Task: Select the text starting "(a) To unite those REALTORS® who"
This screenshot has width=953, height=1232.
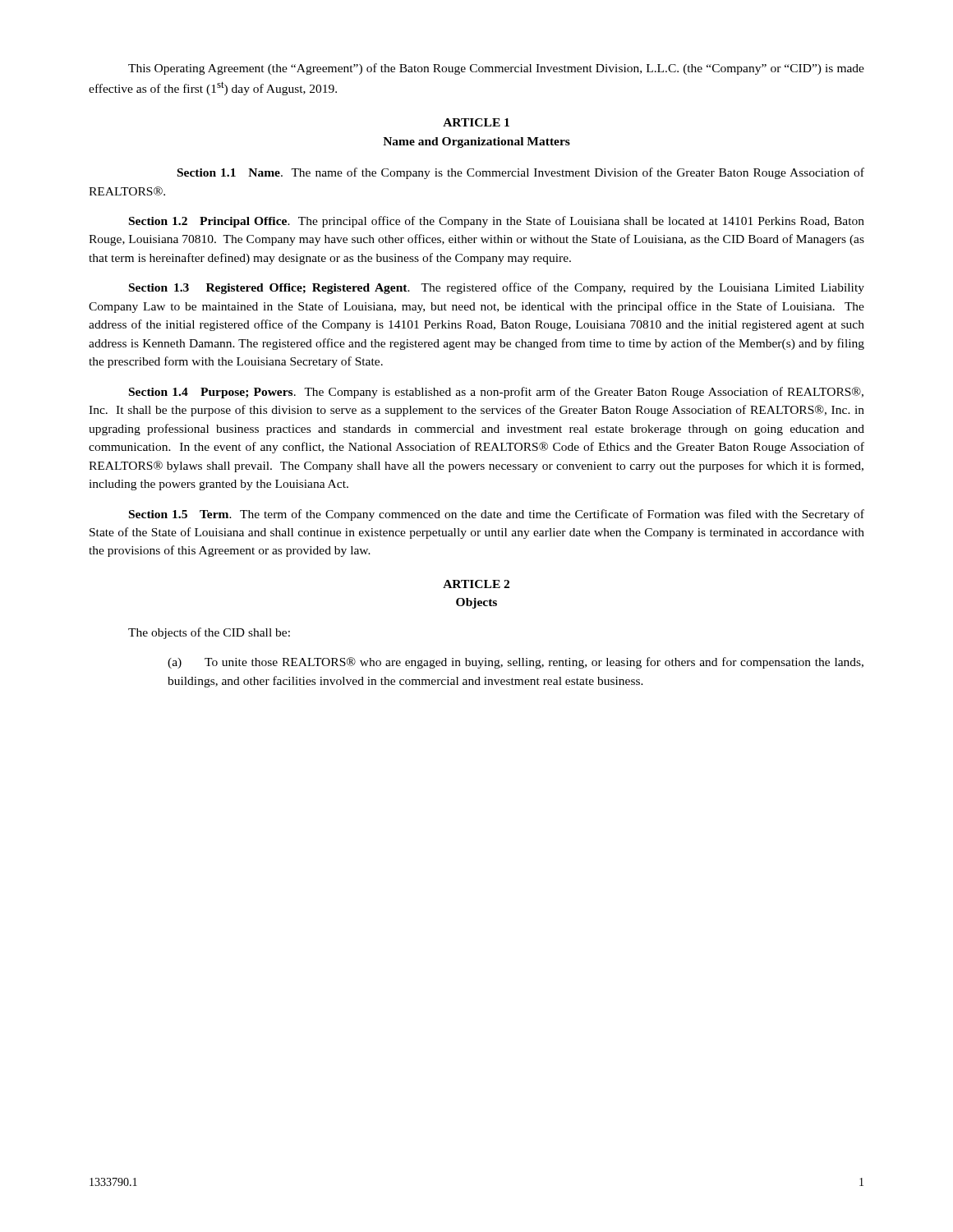Action: click(516, 672)
